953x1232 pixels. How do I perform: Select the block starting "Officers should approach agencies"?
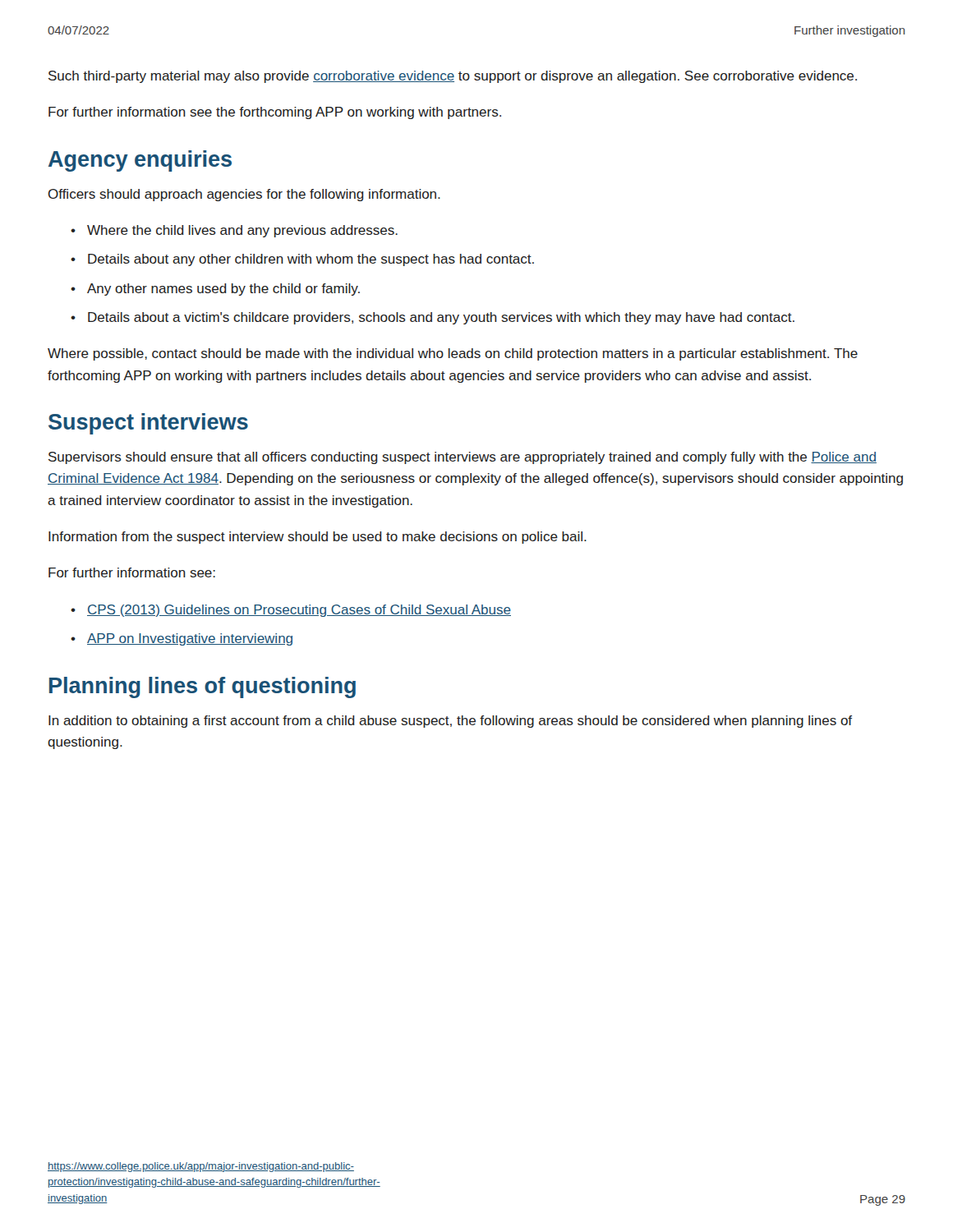pyautogui.click(x=244, y=194)
